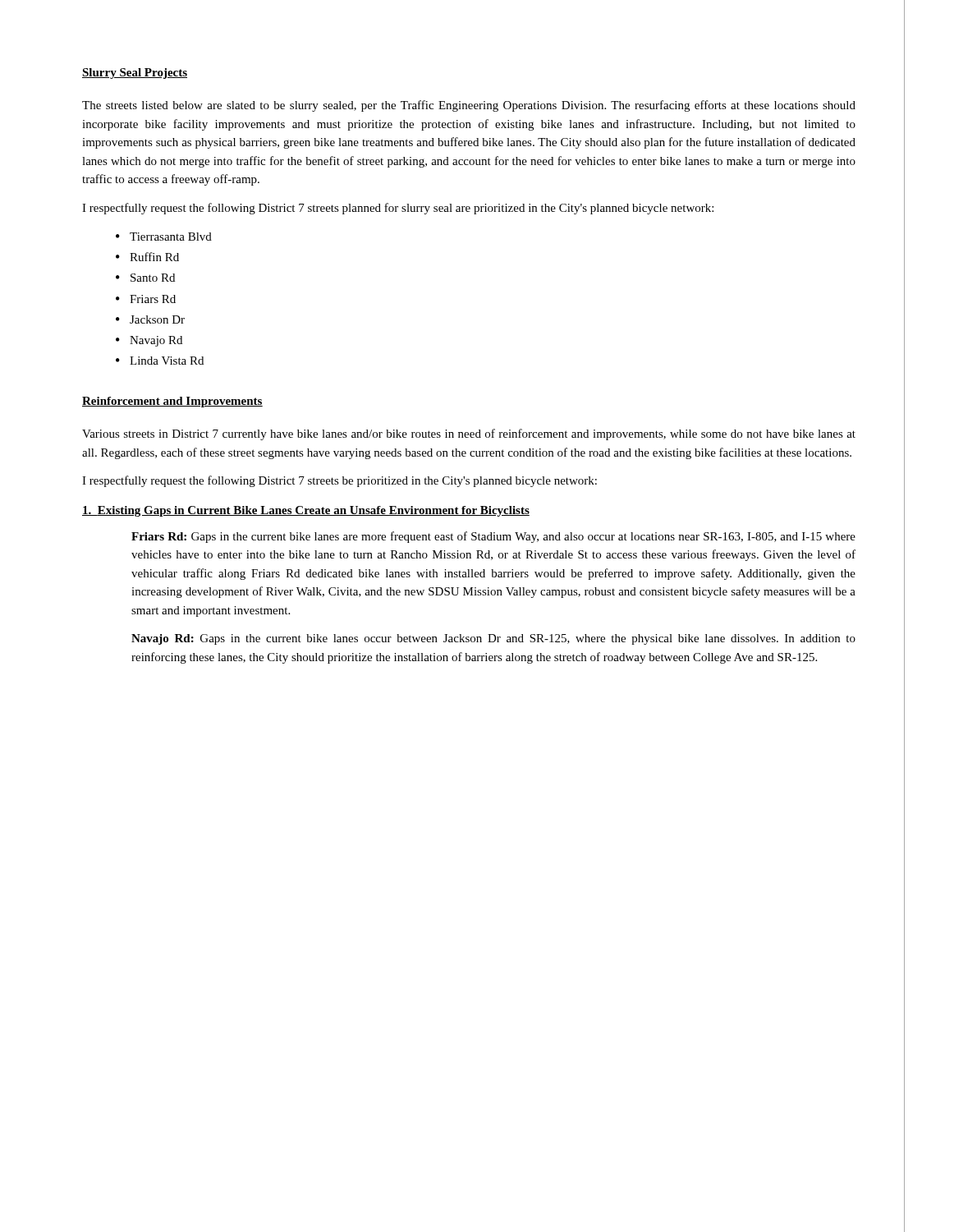Point to the block beginning "Friars Rd: Gaps in the current"
The image size is (954, 1232).
click(x=493, y=573)
